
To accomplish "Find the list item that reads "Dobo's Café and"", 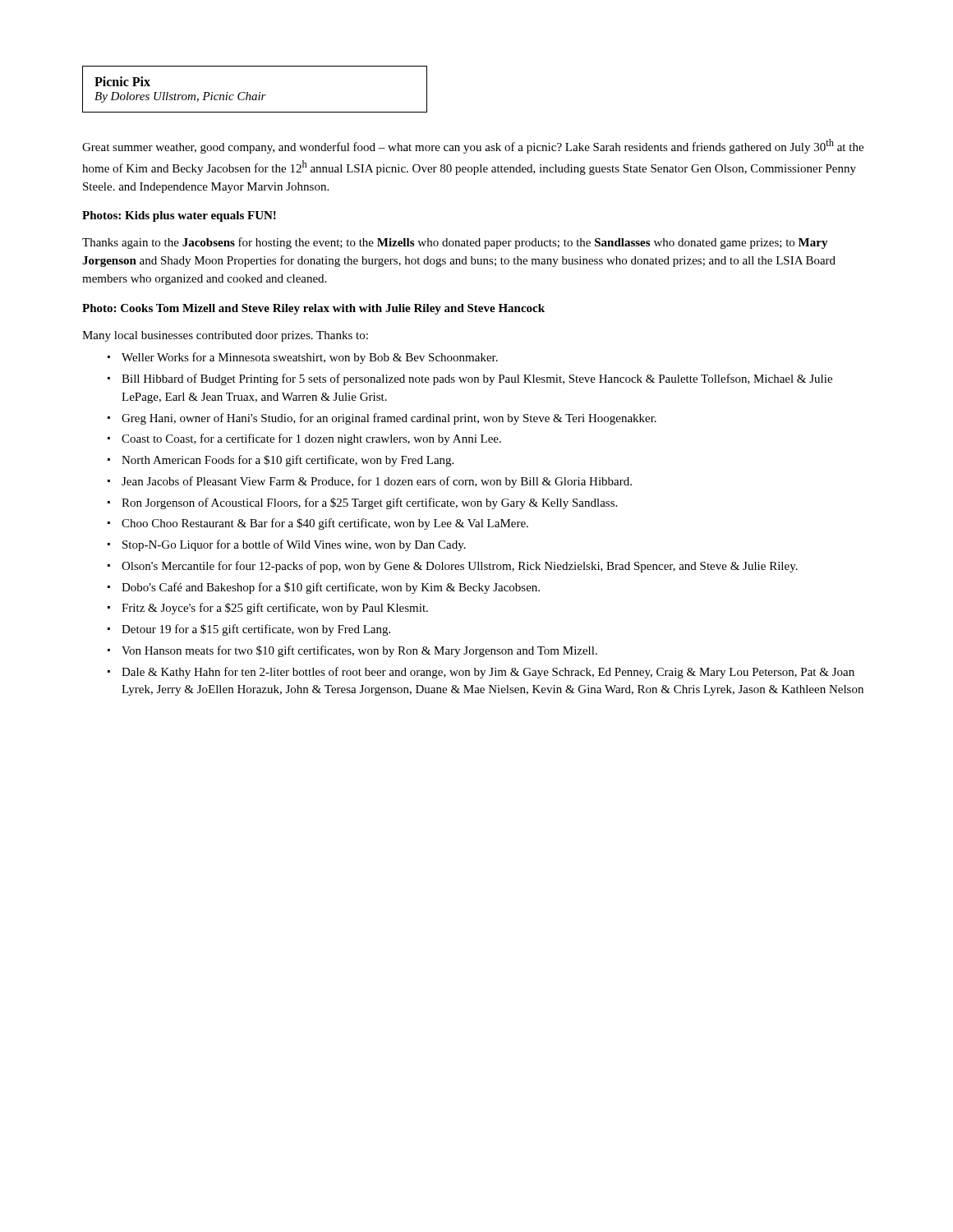I will tap(331, 587).
